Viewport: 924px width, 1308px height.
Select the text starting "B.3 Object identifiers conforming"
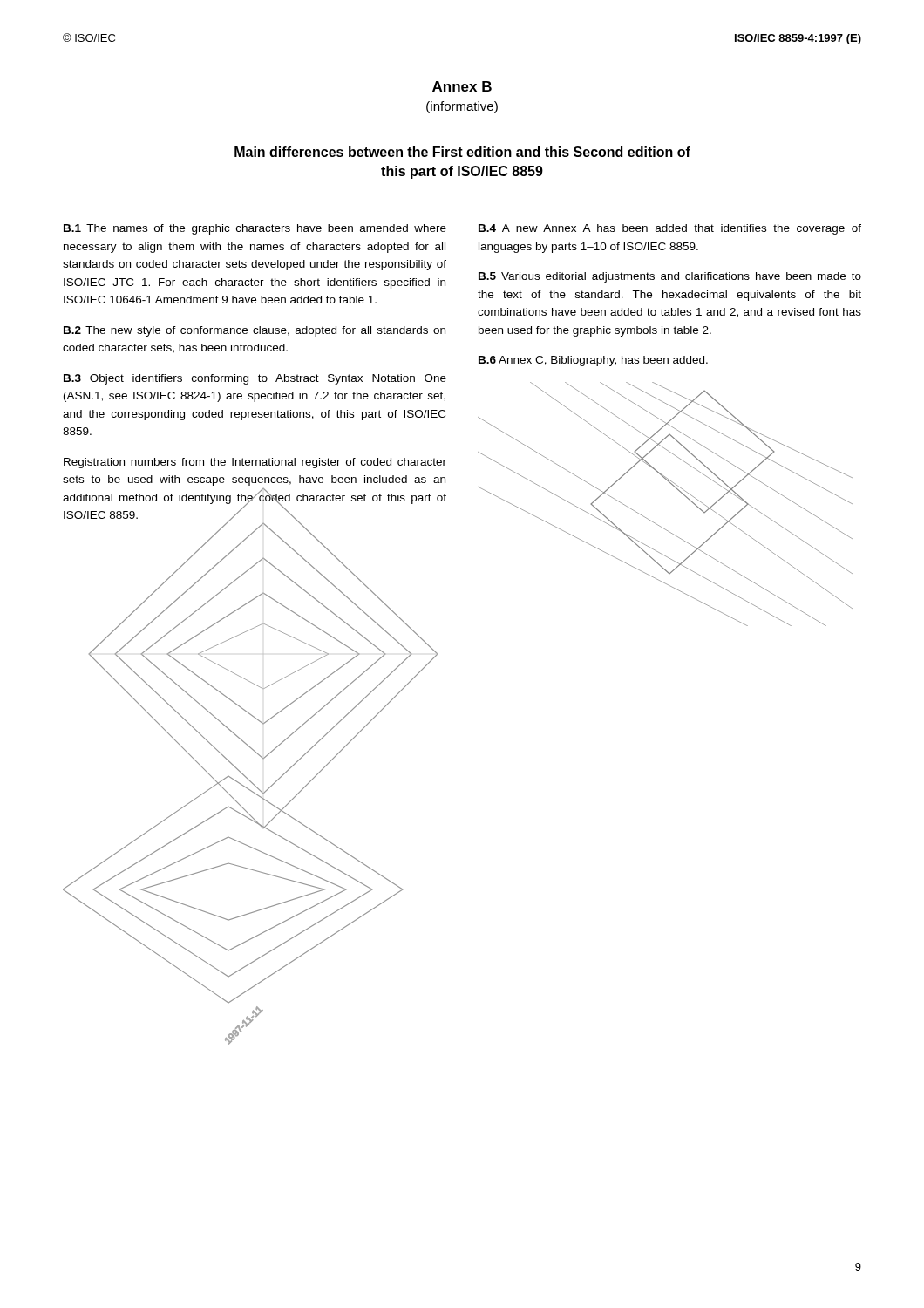[255, 404]
